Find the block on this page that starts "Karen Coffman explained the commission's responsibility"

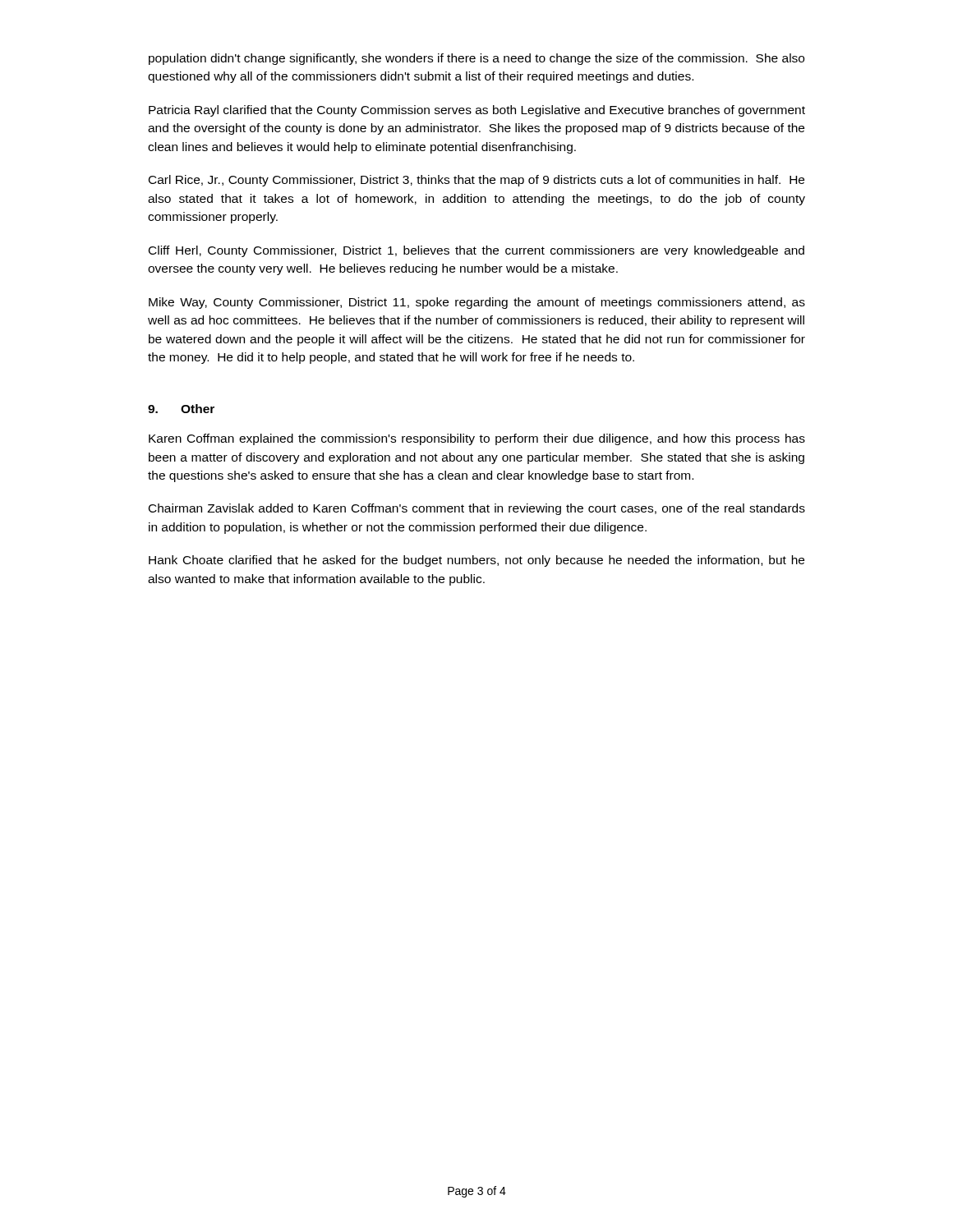click(x=476, y=457)
